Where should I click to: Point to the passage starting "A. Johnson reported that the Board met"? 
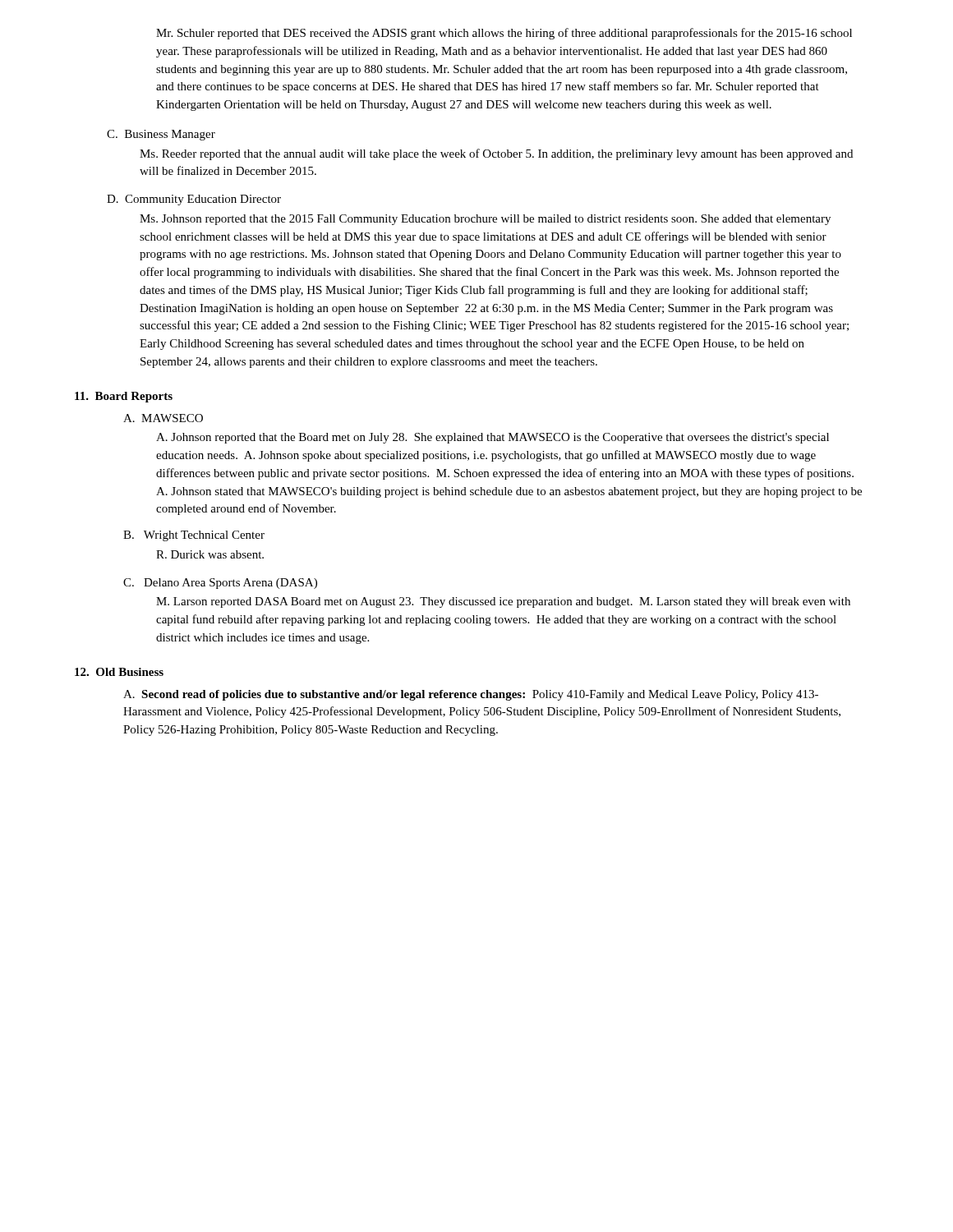coord(509,473)
